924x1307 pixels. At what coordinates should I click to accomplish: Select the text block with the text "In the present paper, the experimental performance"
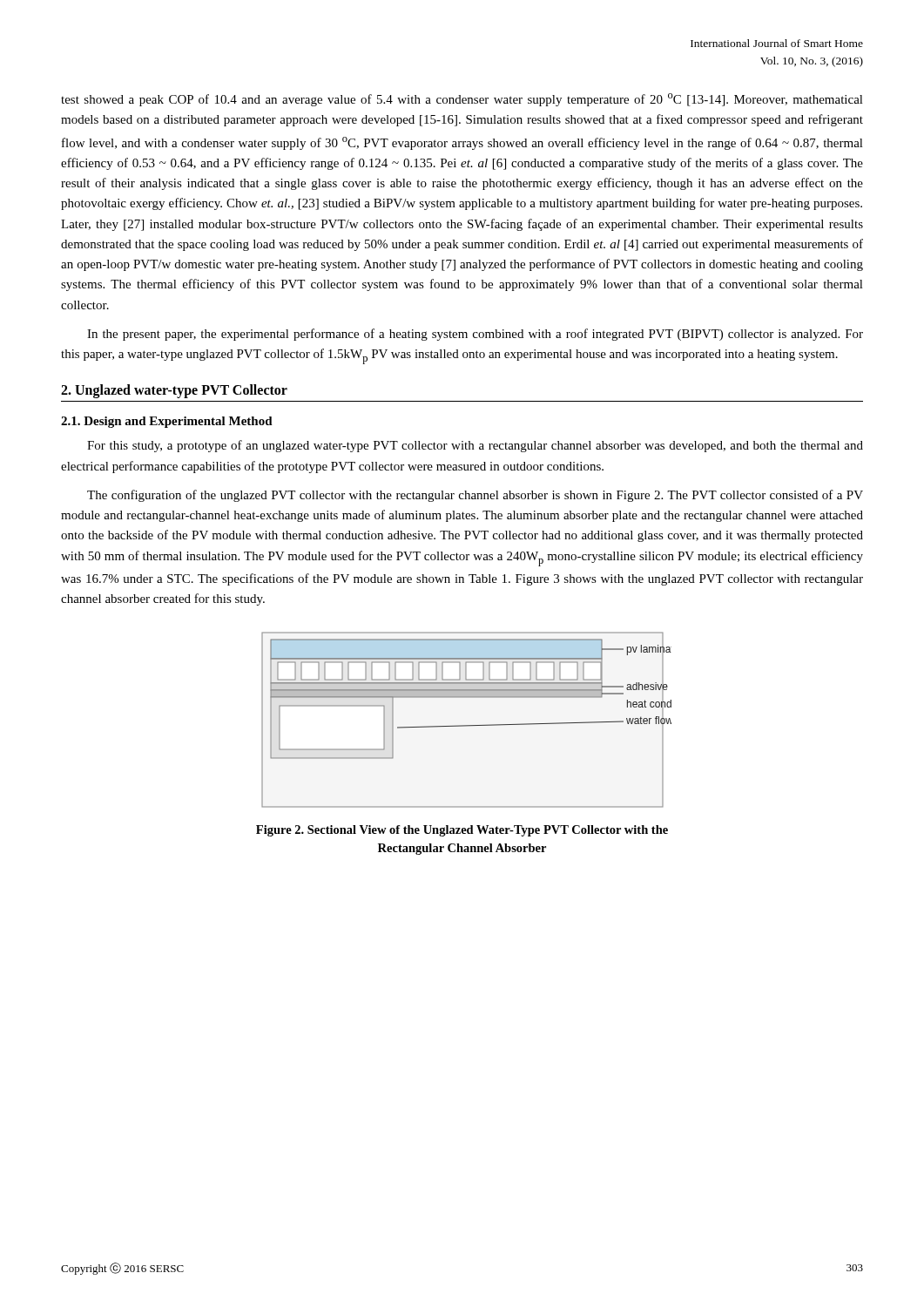point(462,346)
